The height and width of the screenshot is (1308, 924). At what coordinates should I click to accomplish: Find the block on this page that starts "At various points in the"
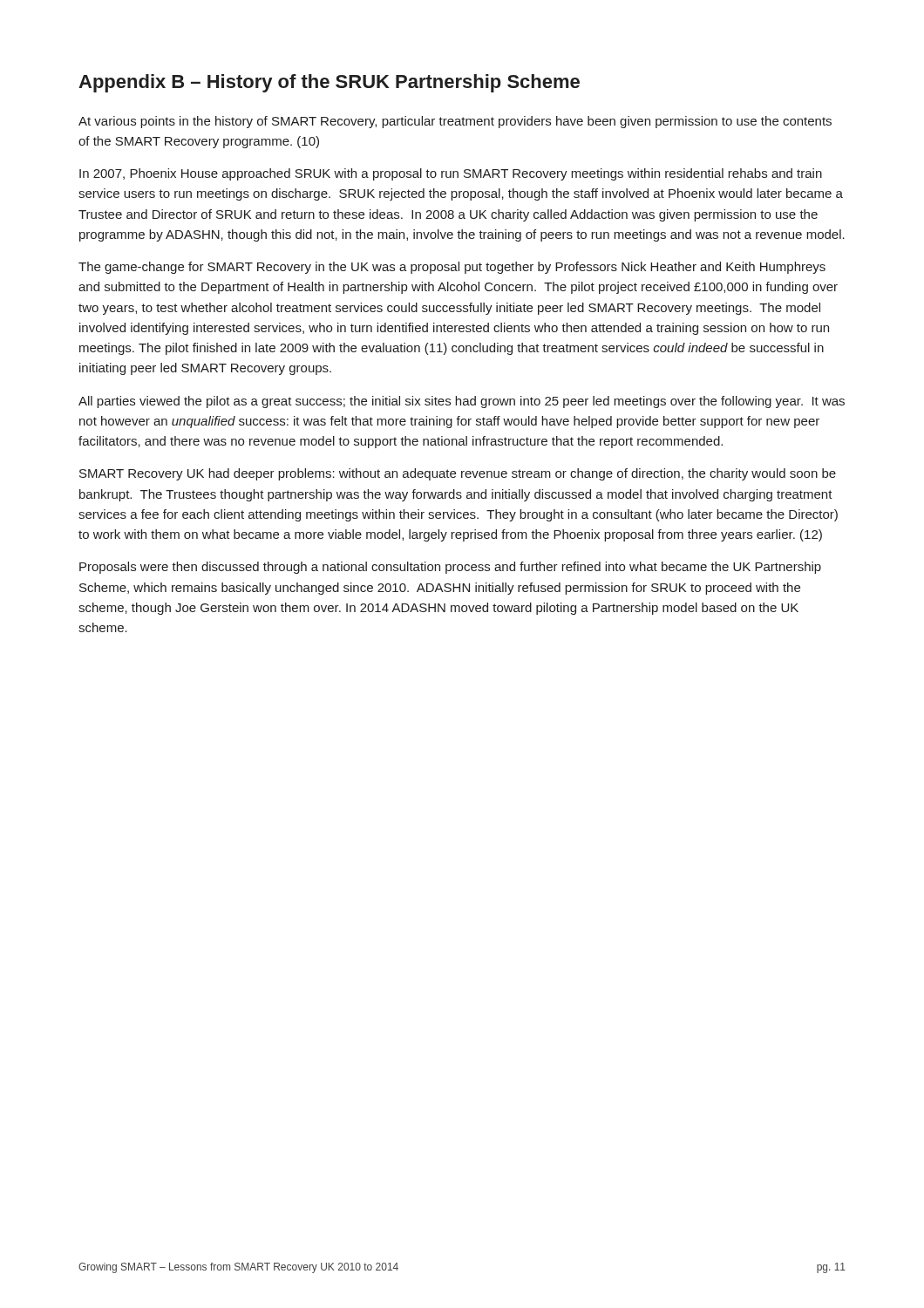(x=455, y=131)
